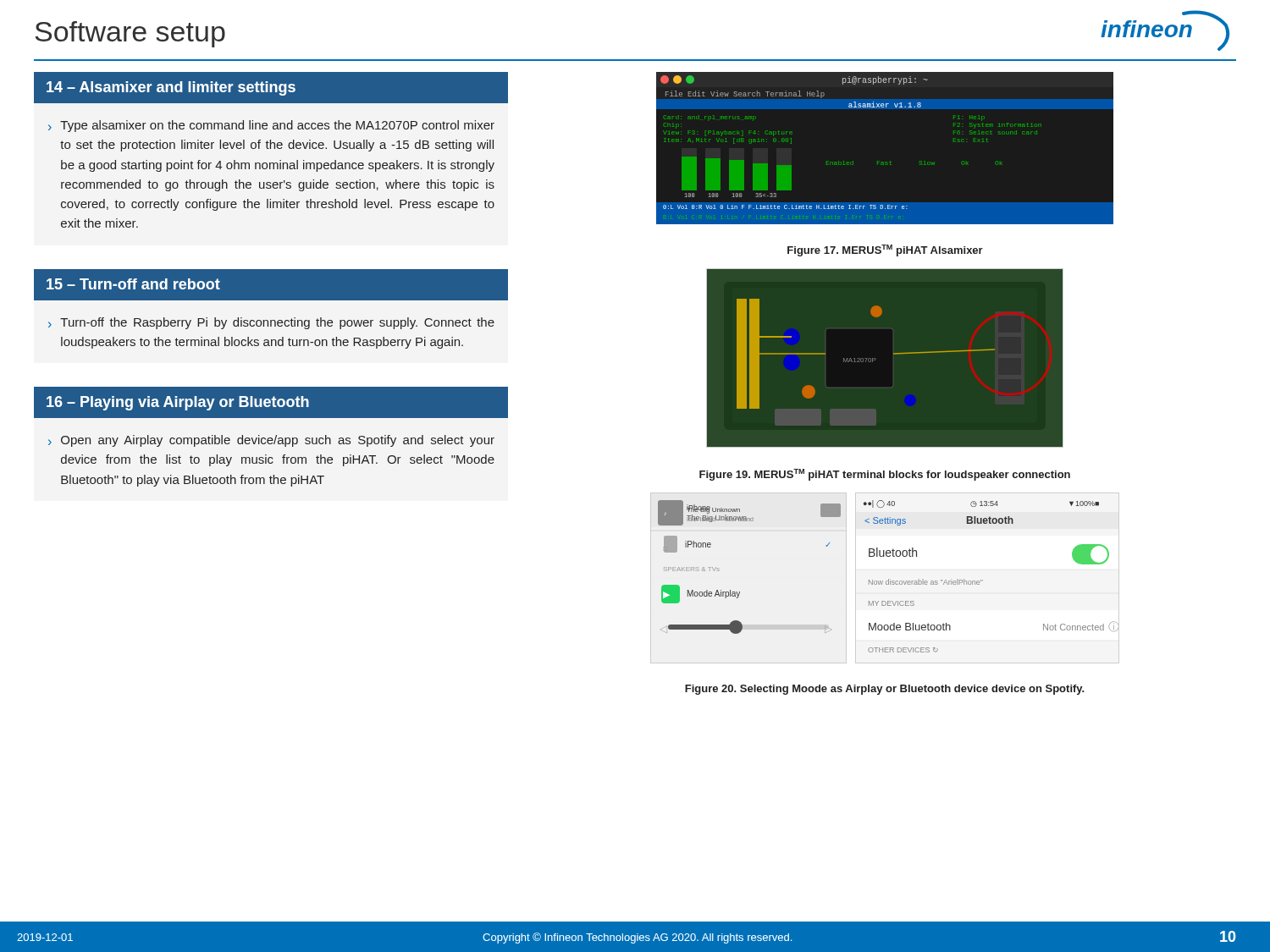1270x952 pixels.
Task: Click on the section header that says "14 – Alsamixer and limiter settings ›"
Action: point(271,158)
